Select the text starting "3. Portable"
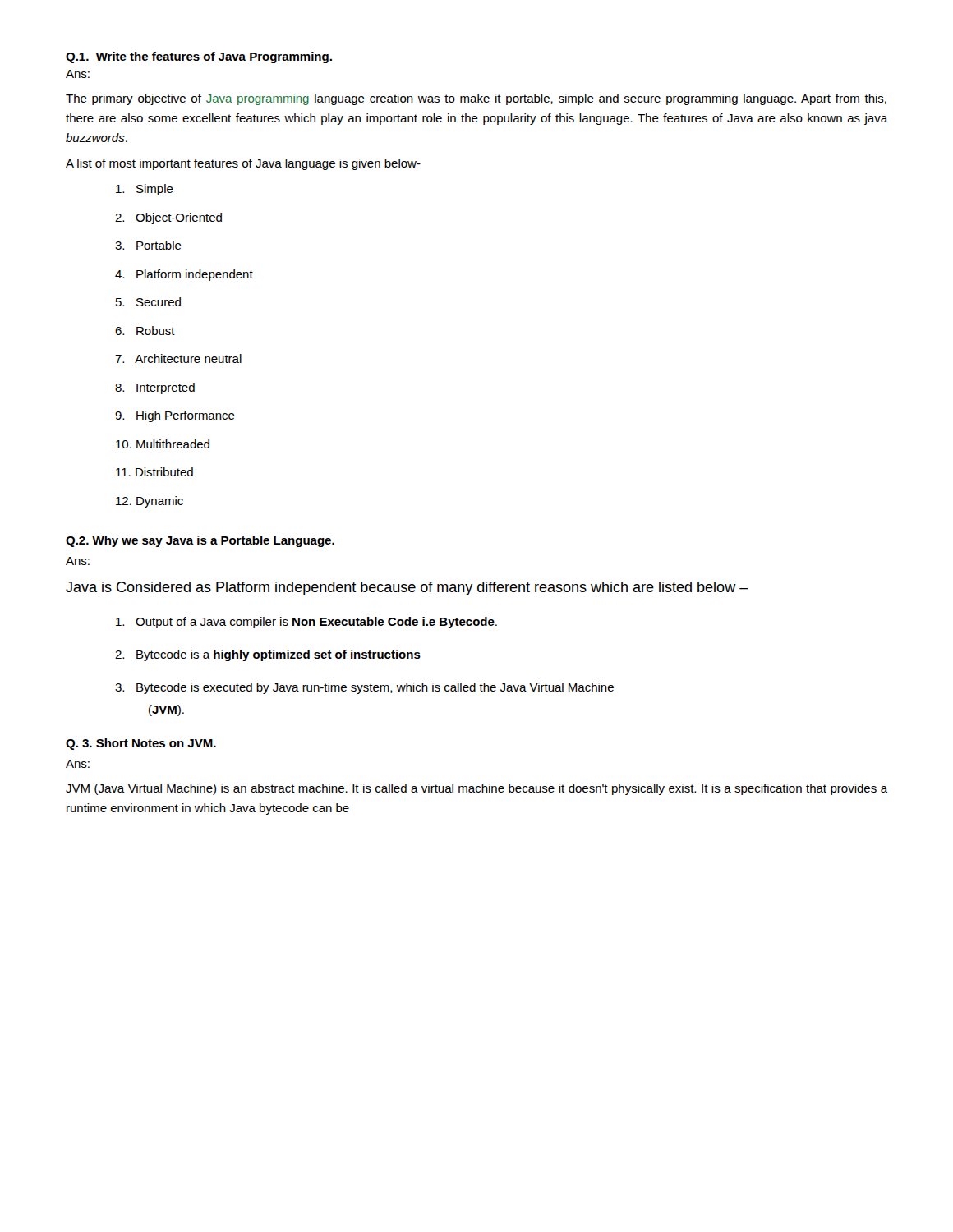The height and width of the screenshot is (1232, 953). [148, 245]
